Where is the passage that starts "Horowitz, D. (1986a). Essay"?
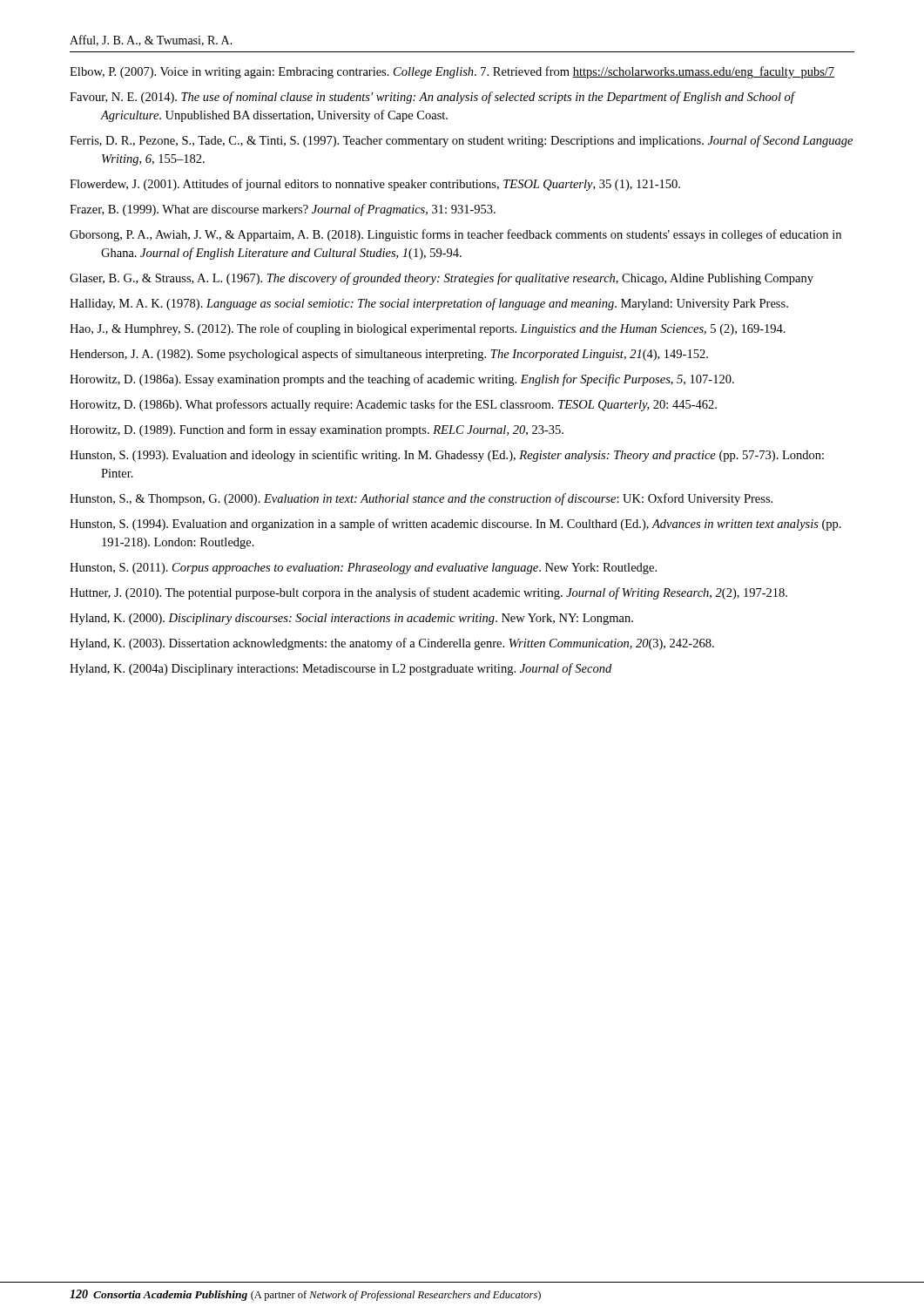 [402, 379]
